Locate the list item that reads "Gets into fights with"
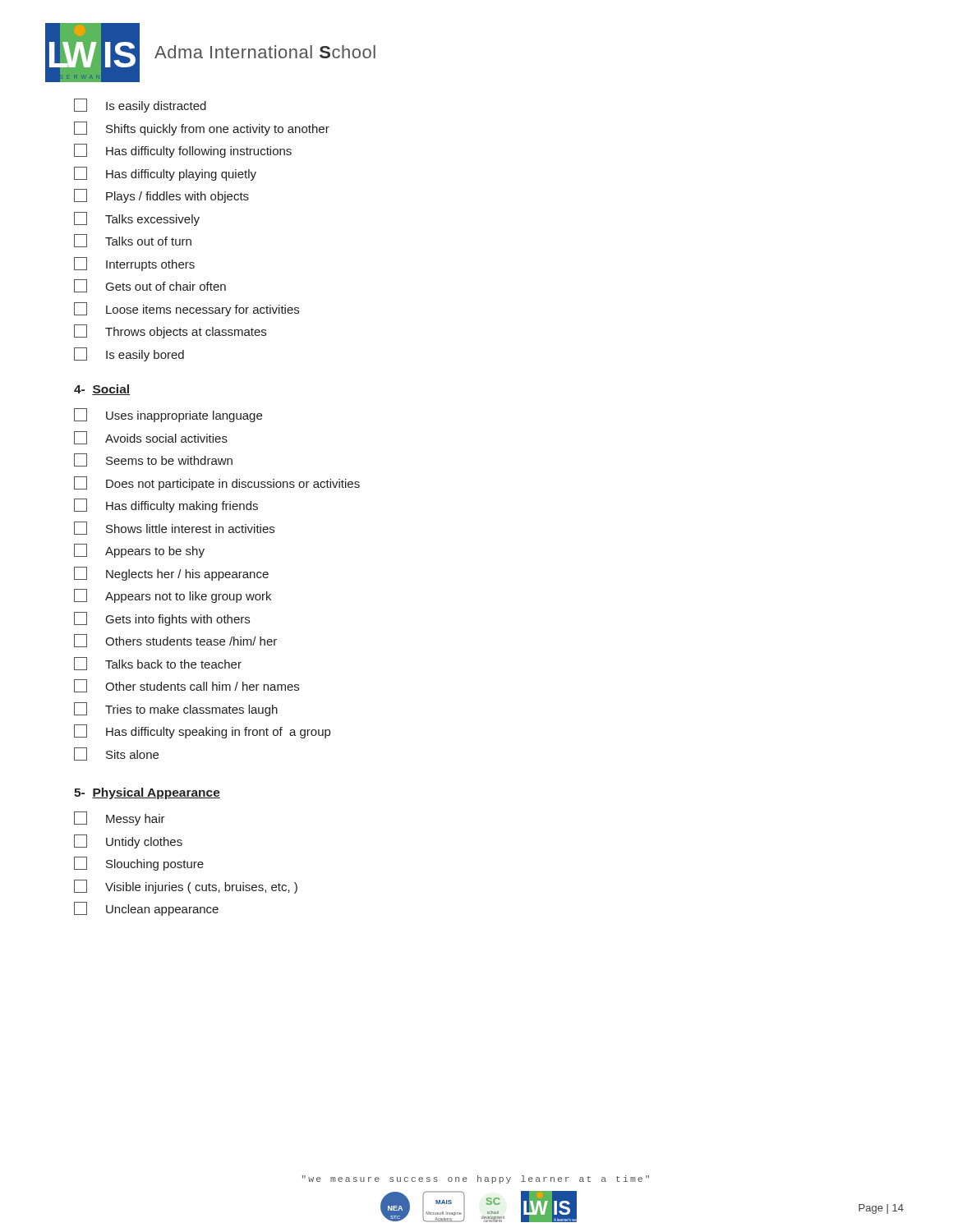Screen dimensions: 1232x953 (162, 619)
